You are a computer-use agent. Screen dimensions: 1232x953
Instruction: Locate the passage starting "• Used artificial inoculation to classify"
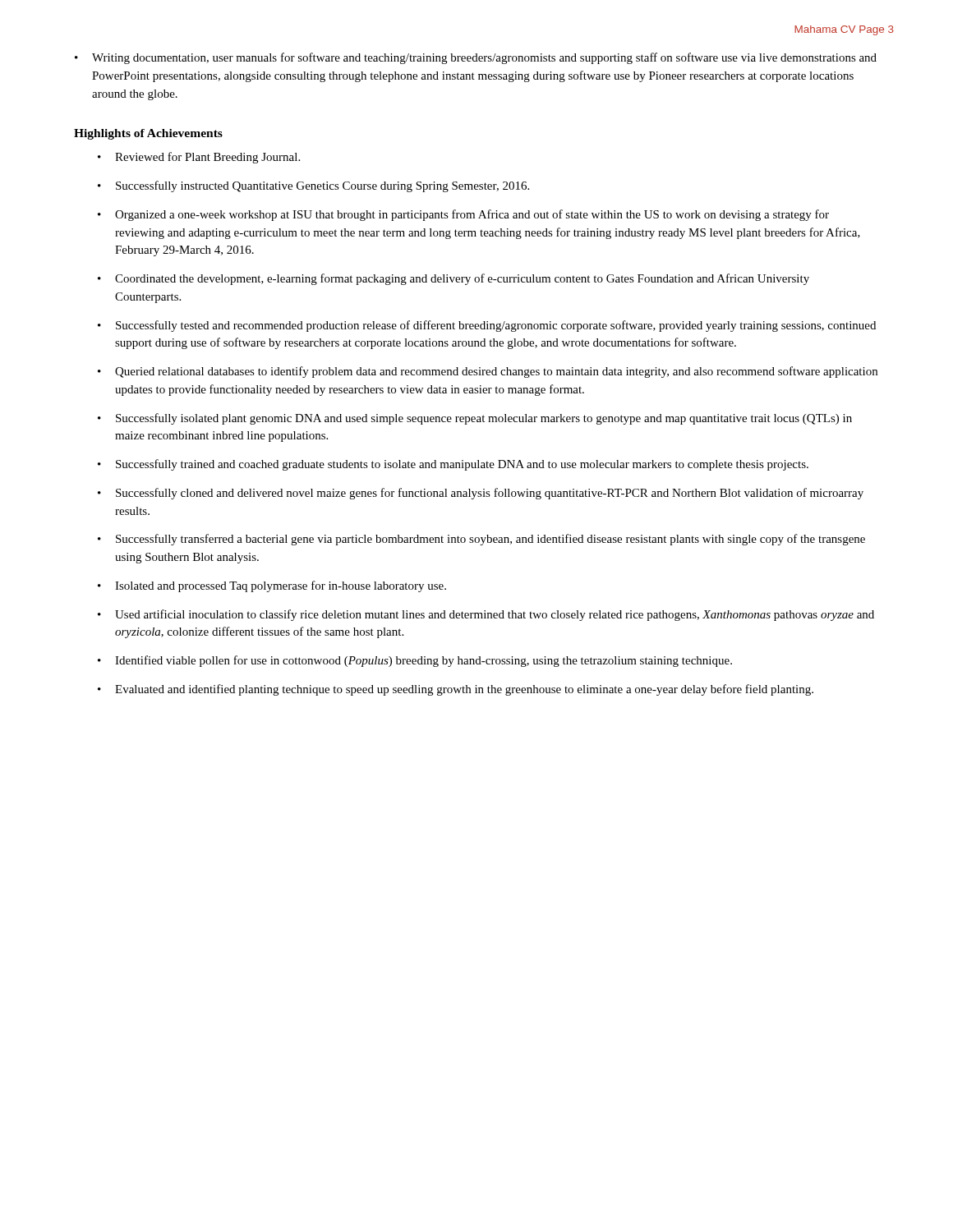(488, 624)
